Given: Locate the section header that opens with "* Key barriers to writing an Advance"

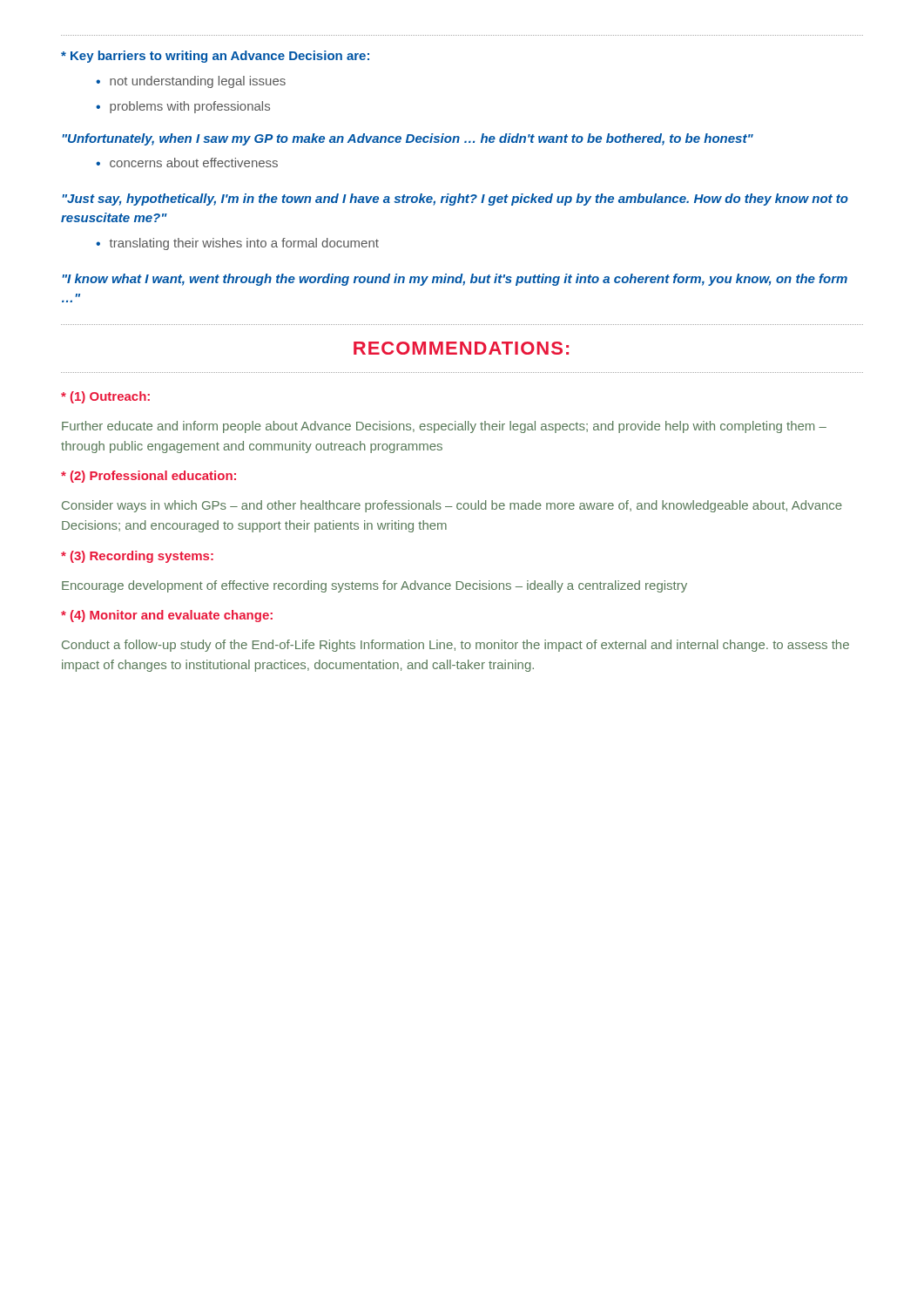Looking at the screenshot, I should click(216, 55).
